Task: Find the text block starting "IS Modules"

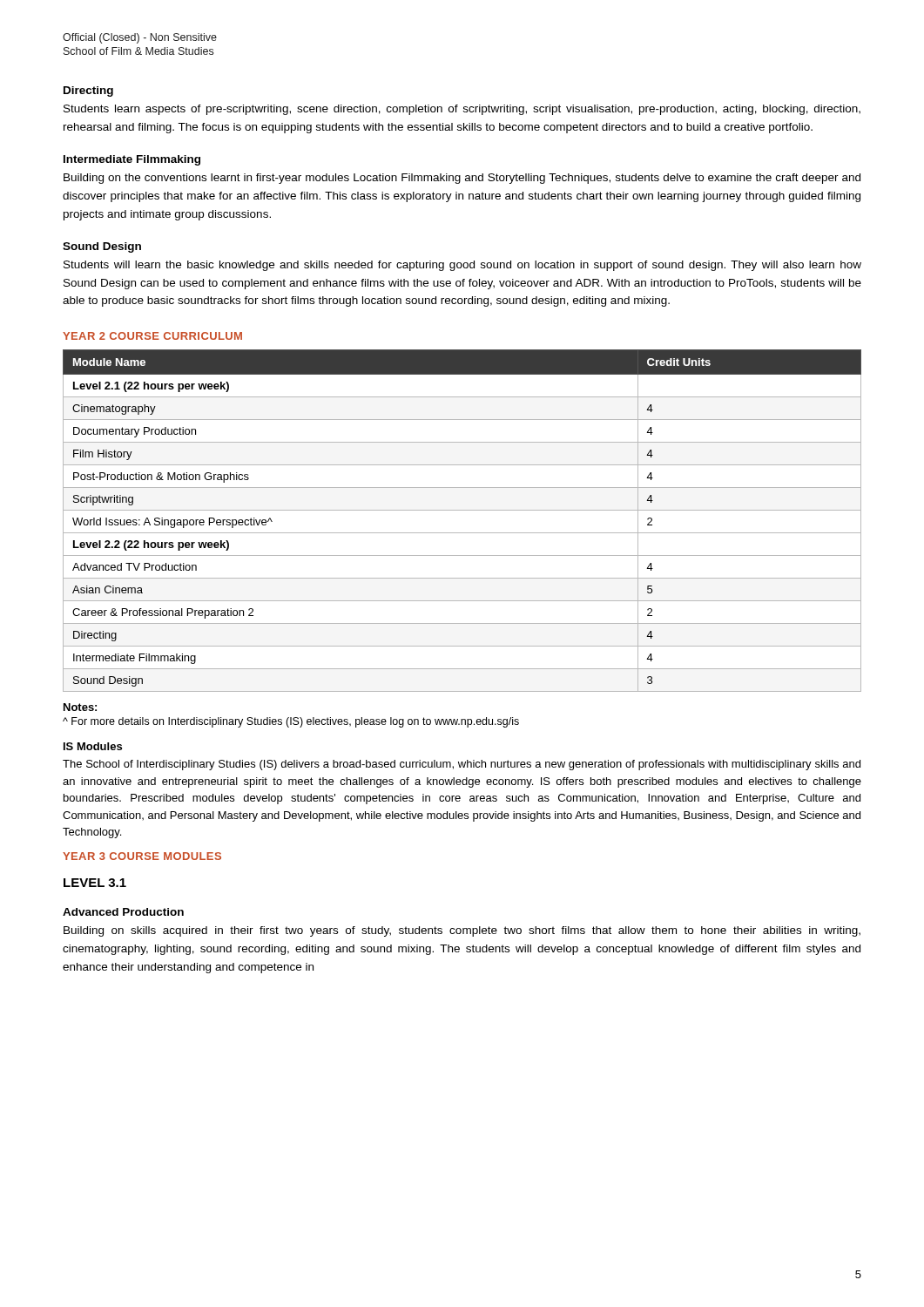Action: tap(93, 747)
